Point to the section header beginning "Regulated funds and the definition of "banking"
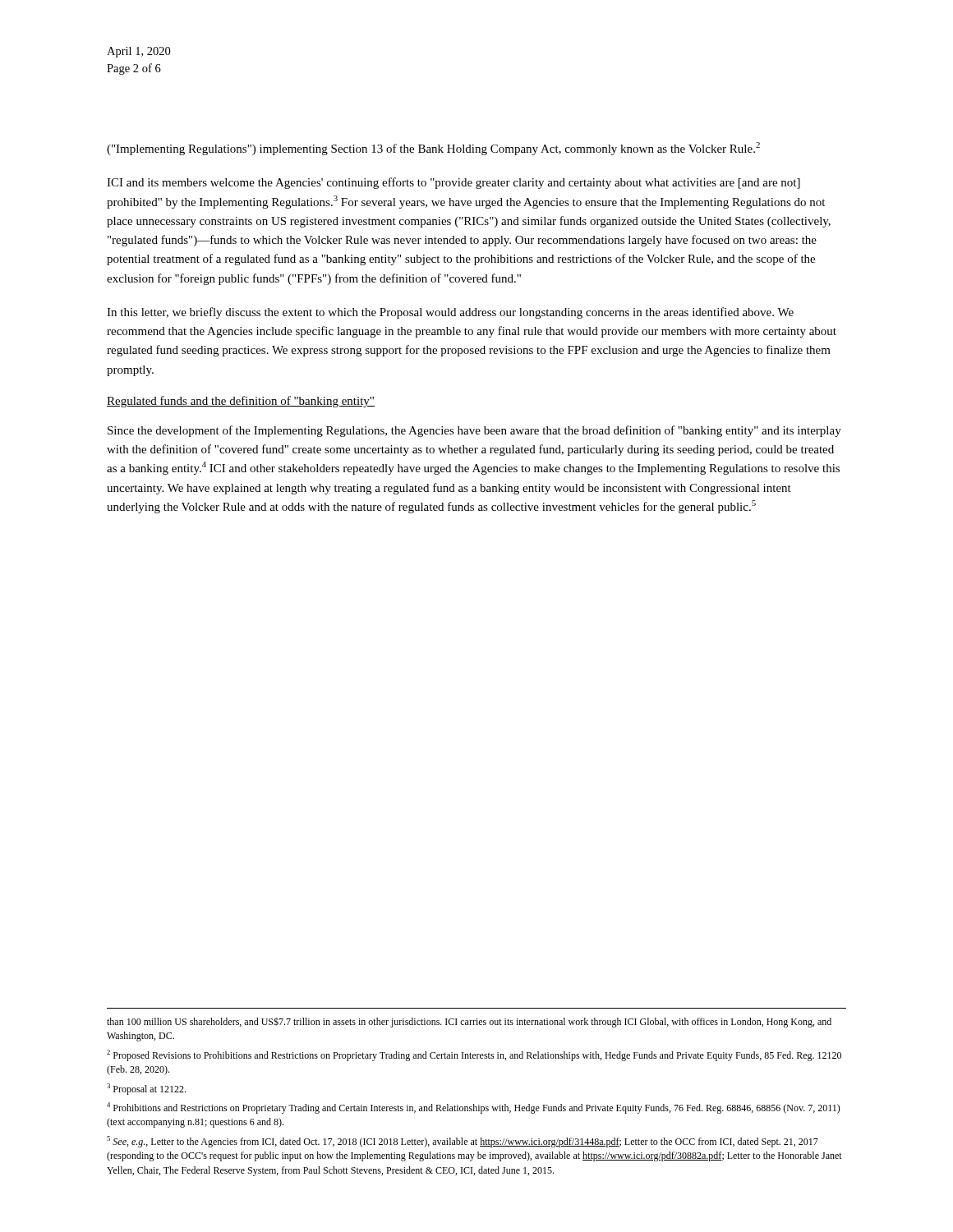The image size is (953, 1232). pyautogui.click(x=241, y=401)
